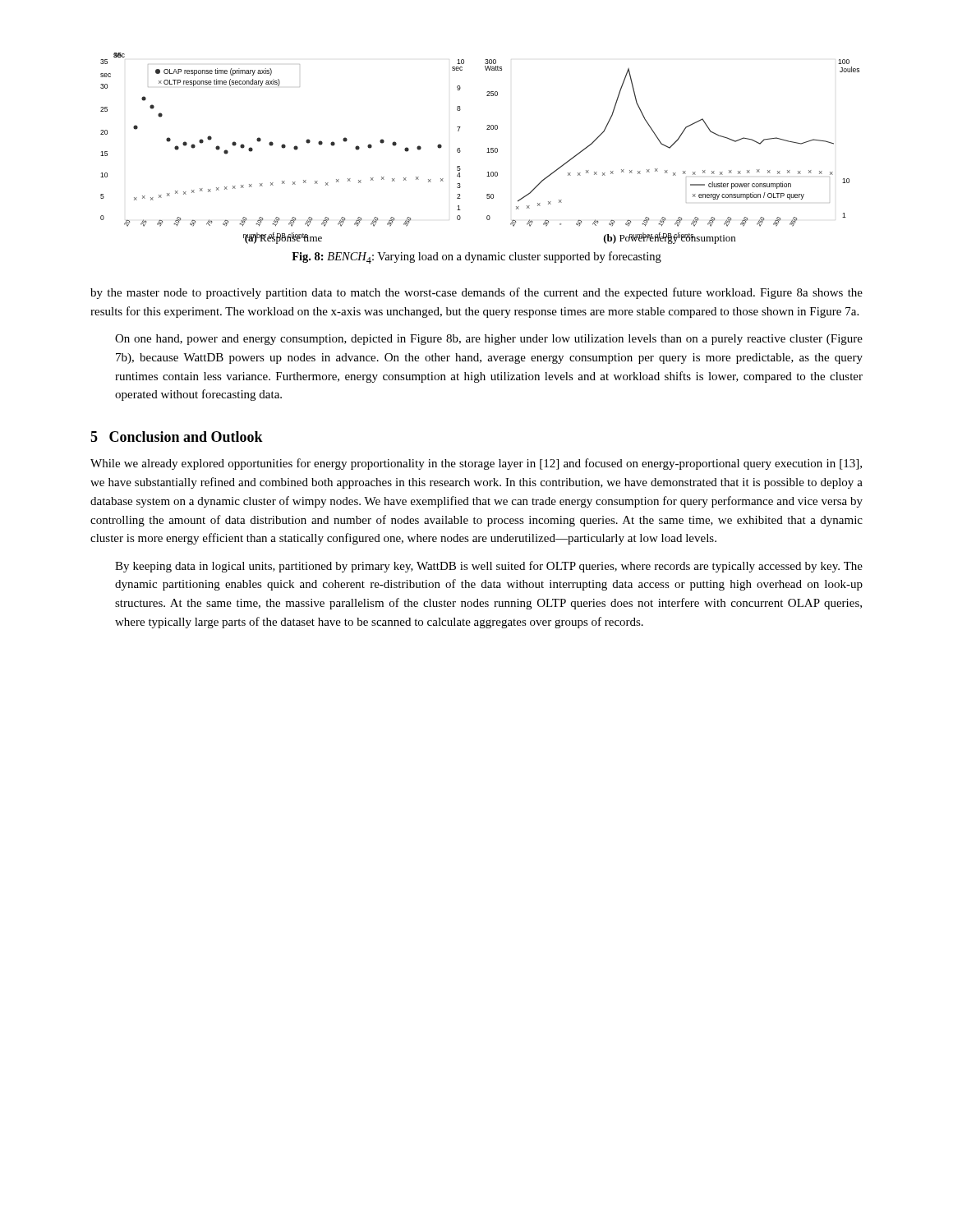This screenshot has height=1232, width=953.
Task: Where is the passage that starts "by the master node to proactively partition data"?
Action: click(476, 344)
